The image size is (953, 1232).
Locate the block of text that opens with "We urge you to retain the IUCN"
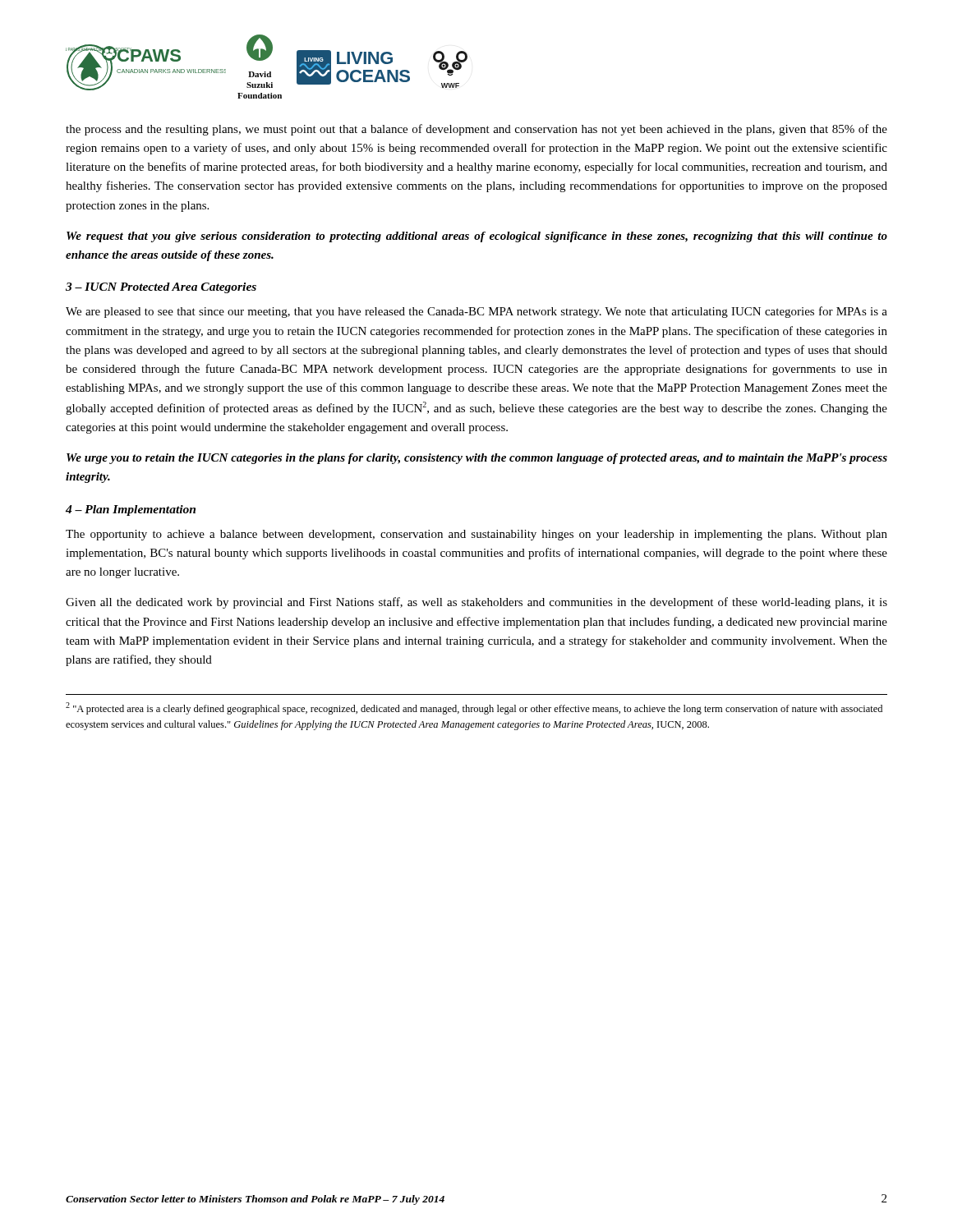[x=476, y=467]
